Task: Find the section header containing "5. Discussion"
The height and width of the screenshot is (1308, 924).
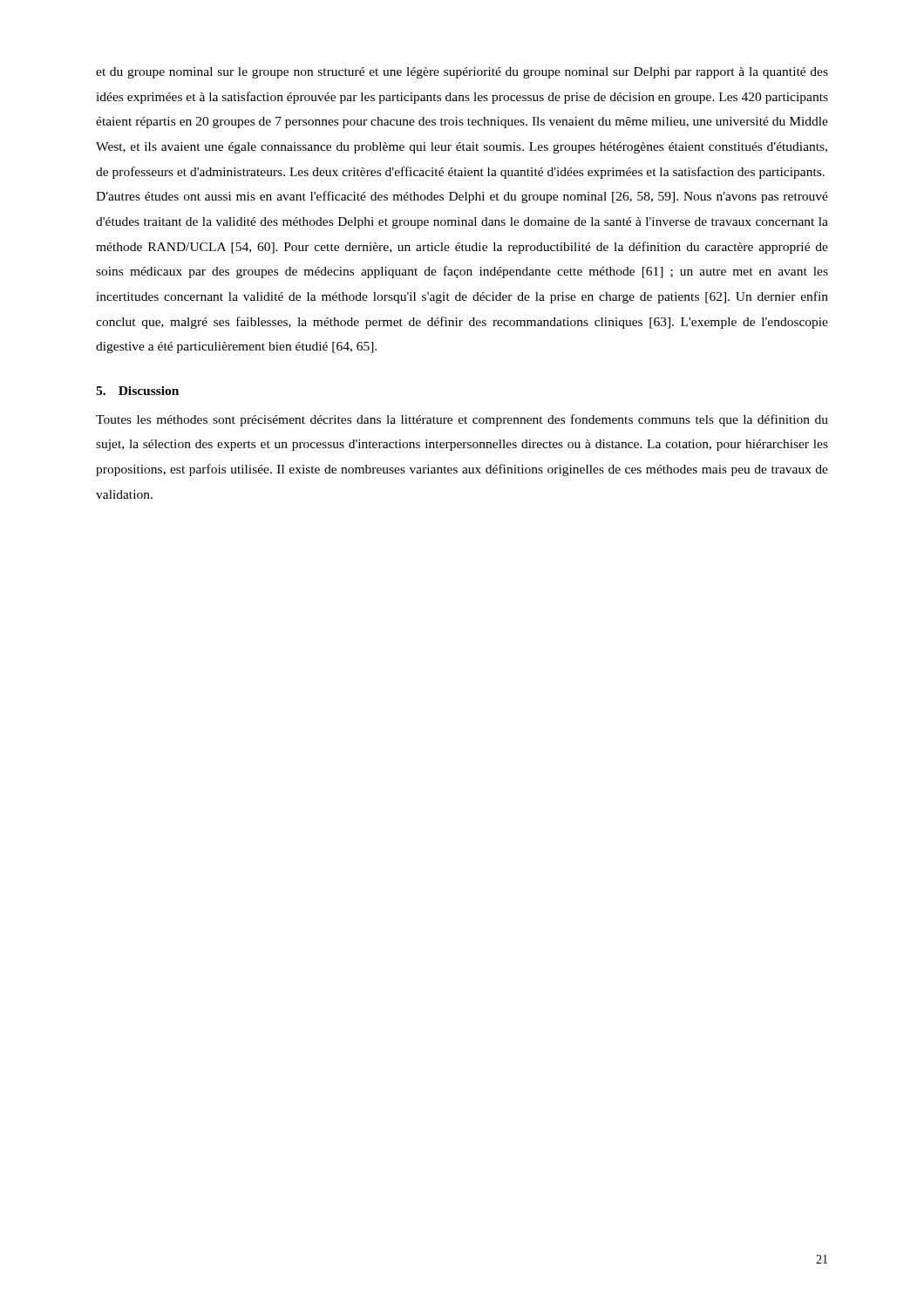Action: tap(137, 391)
